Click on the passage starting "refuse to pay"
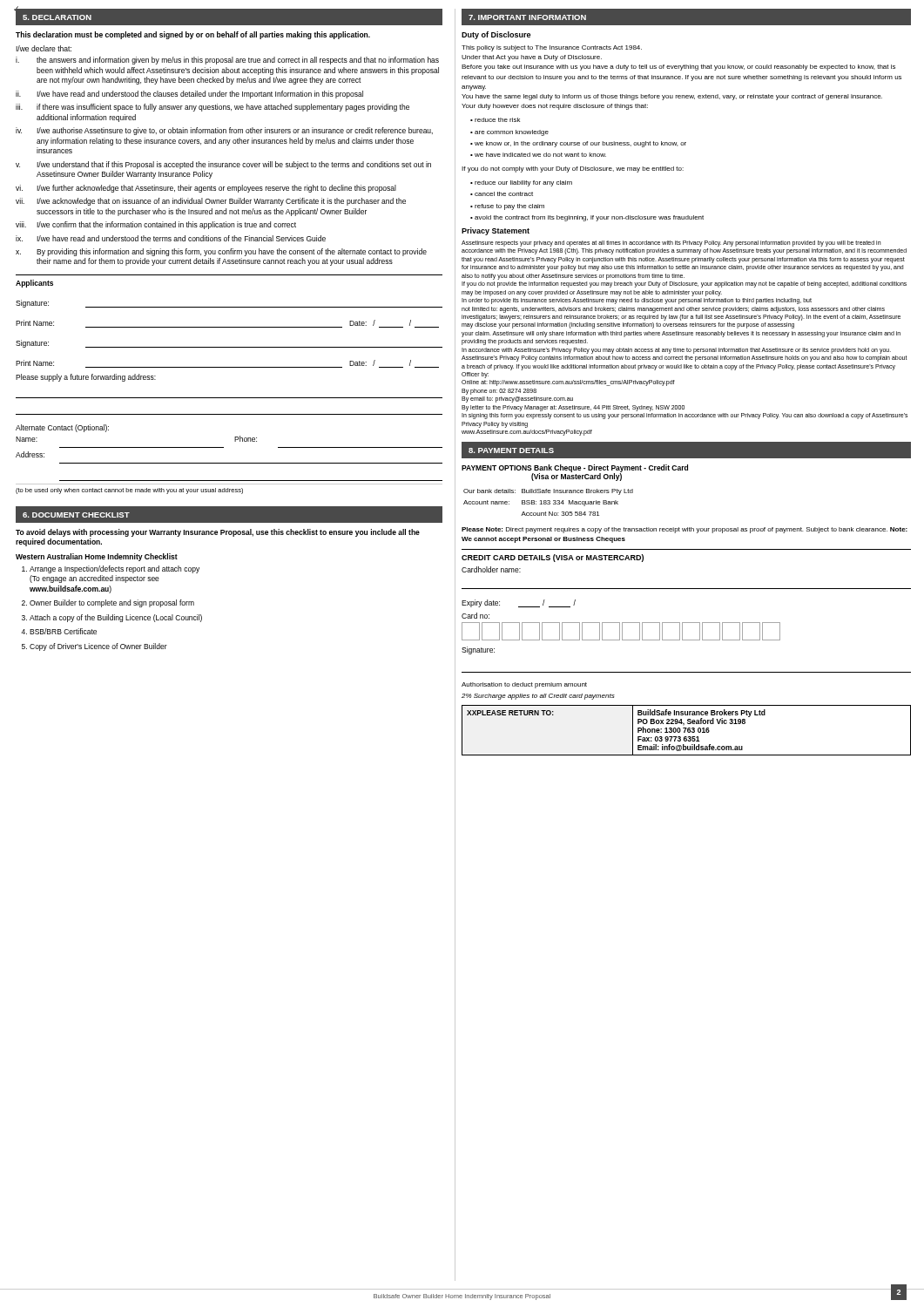The height and width of the screenshot is (1307, 924). [510, 206]
